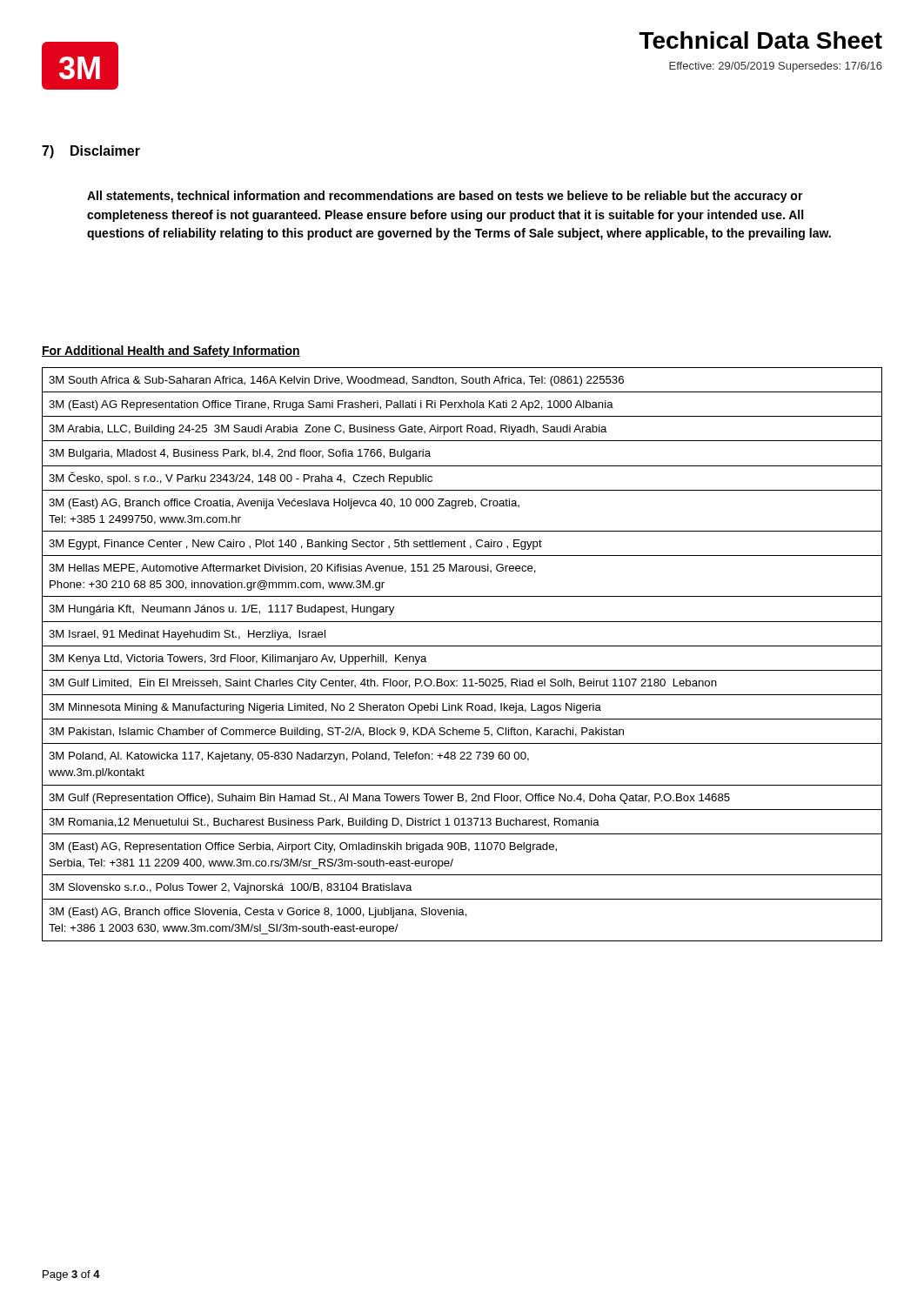The height and width of the screenshot is (1305, 924).
Task: Click on the logo
Action: pyautogui.click(x=81, y=65)
